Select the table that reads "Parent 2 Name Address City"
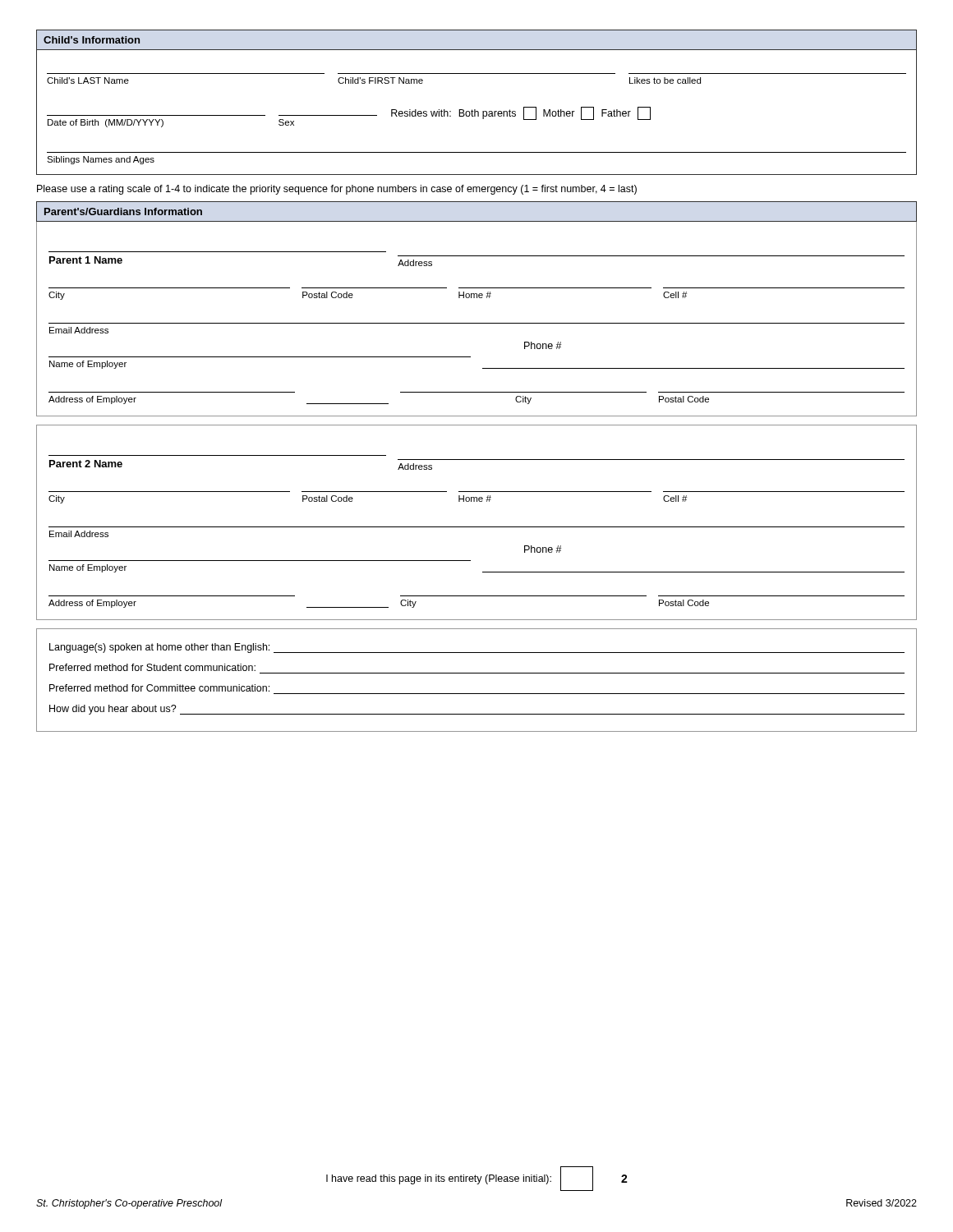The image size is (953, 1232). click(476, 522)
